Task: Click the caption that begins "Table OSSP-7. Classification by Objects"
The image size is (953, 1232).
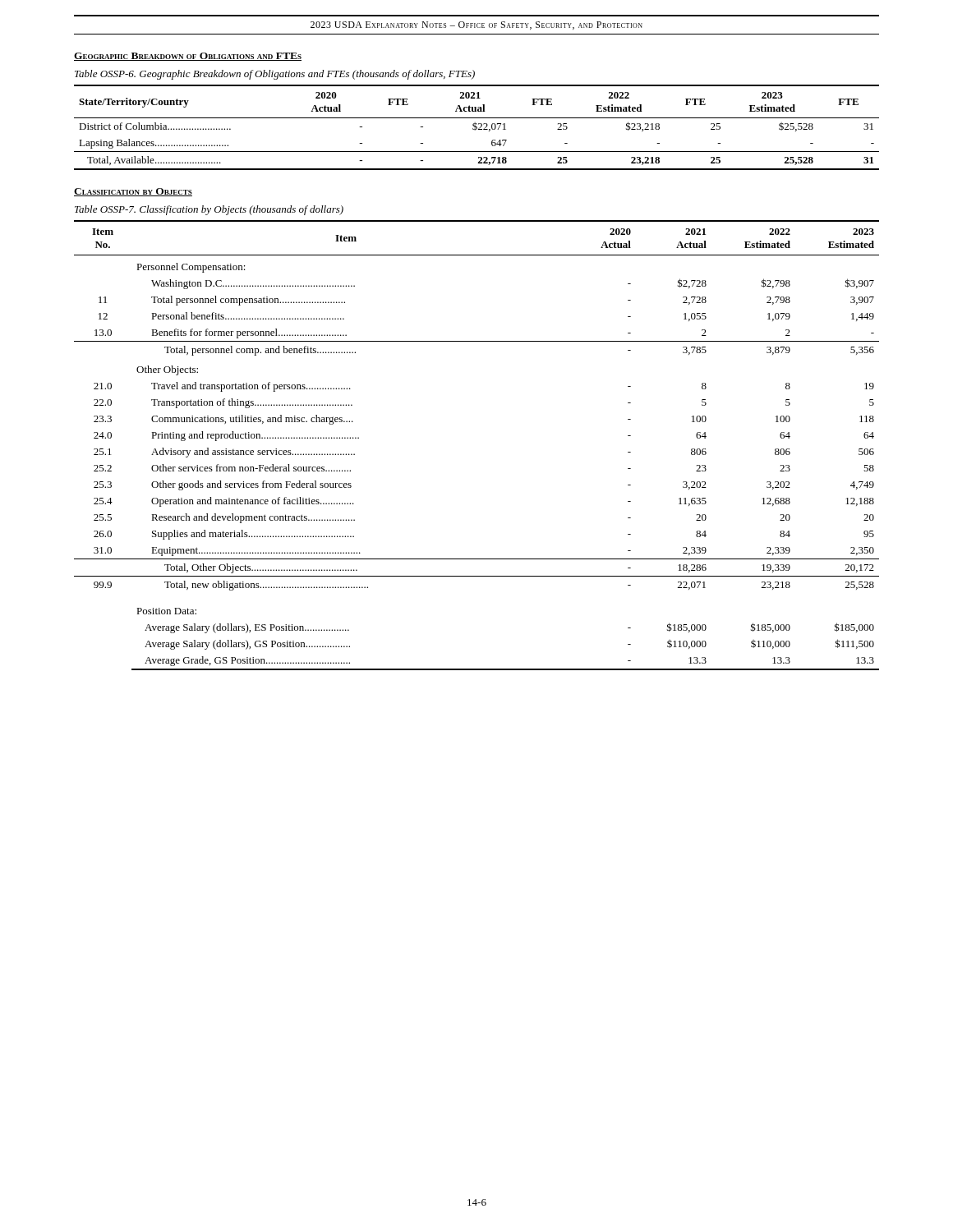Action: tap(209, 209)
